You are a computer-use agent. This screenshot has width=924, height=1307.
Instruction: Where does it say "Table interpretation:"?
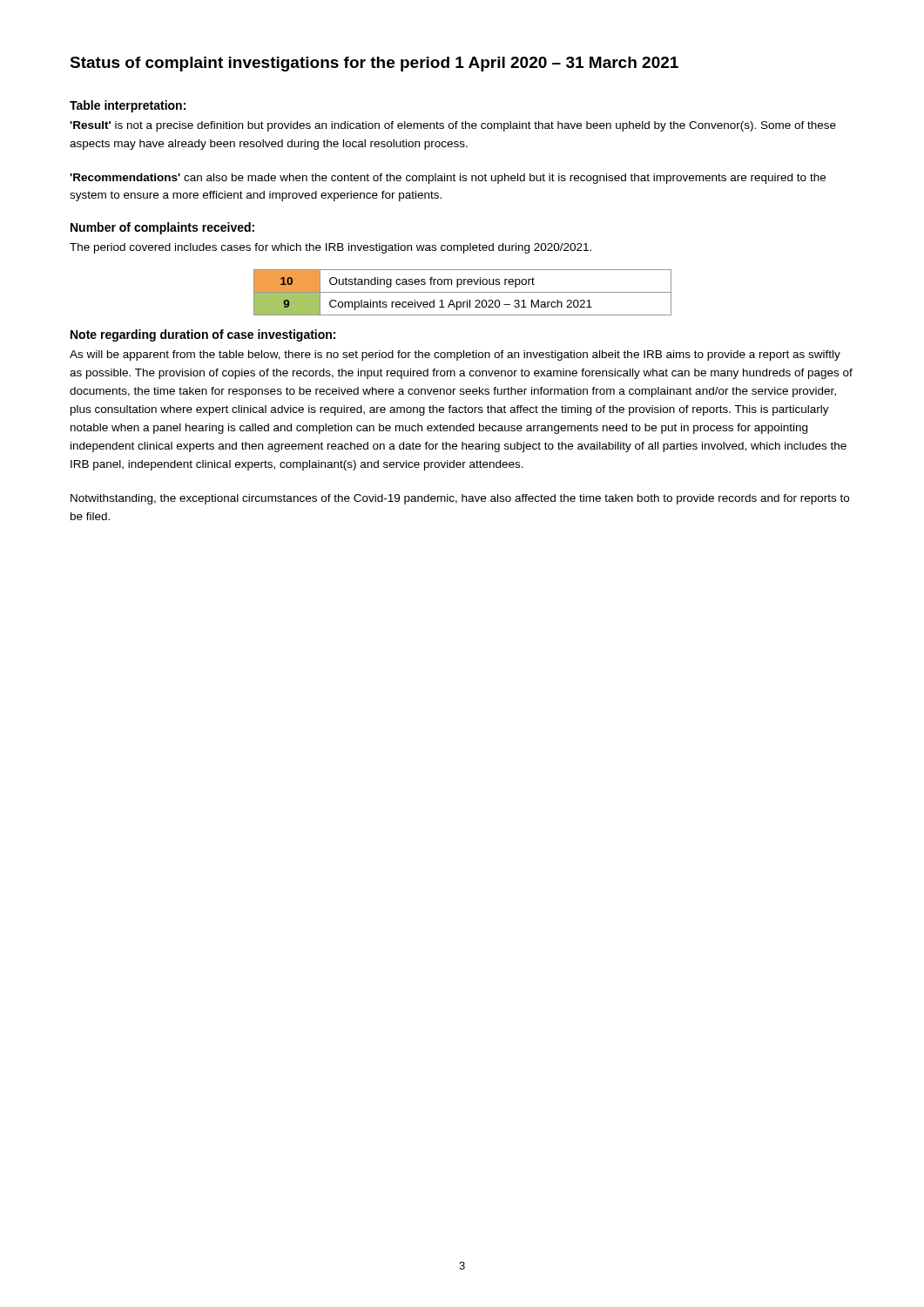point(128,105)
